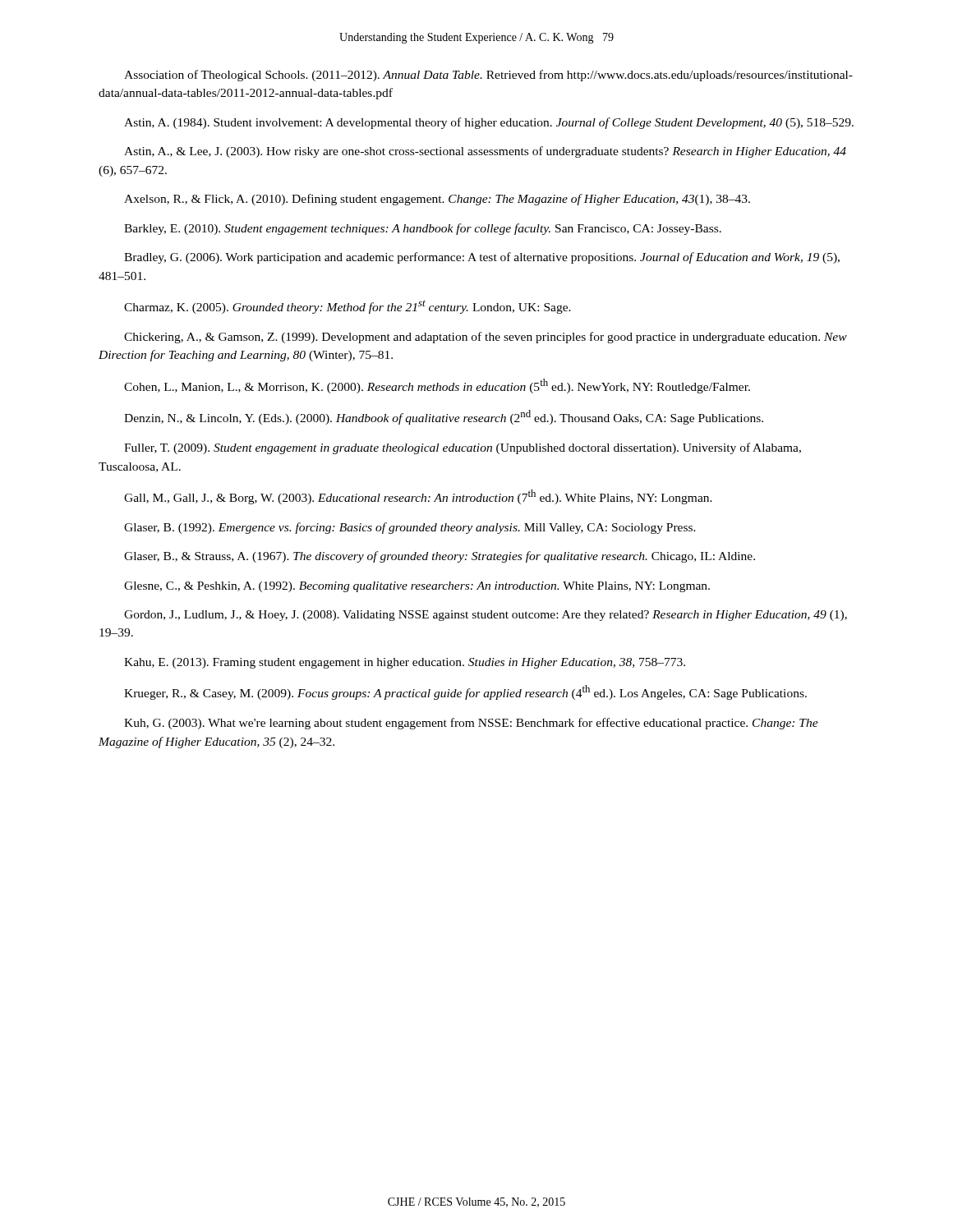Locate the text block that reads "Kahu, E. (2013). Framing student engagement in"
Image resolution: width=953 pixels, height=1232 pixels.
click(405, 662)
